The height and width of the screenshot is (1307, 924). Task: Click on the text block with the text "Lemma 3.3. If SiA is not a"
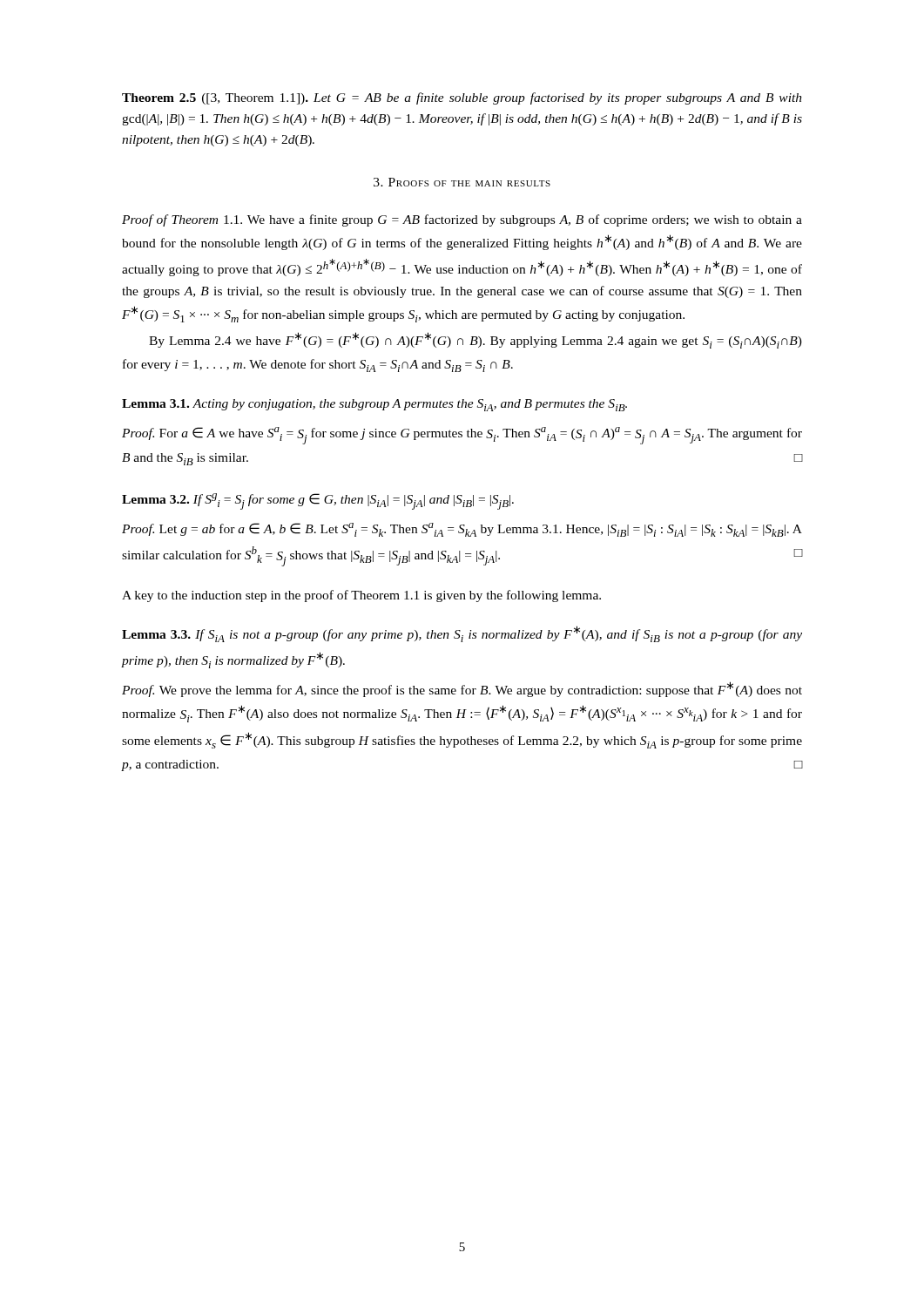tap(462, 647)
